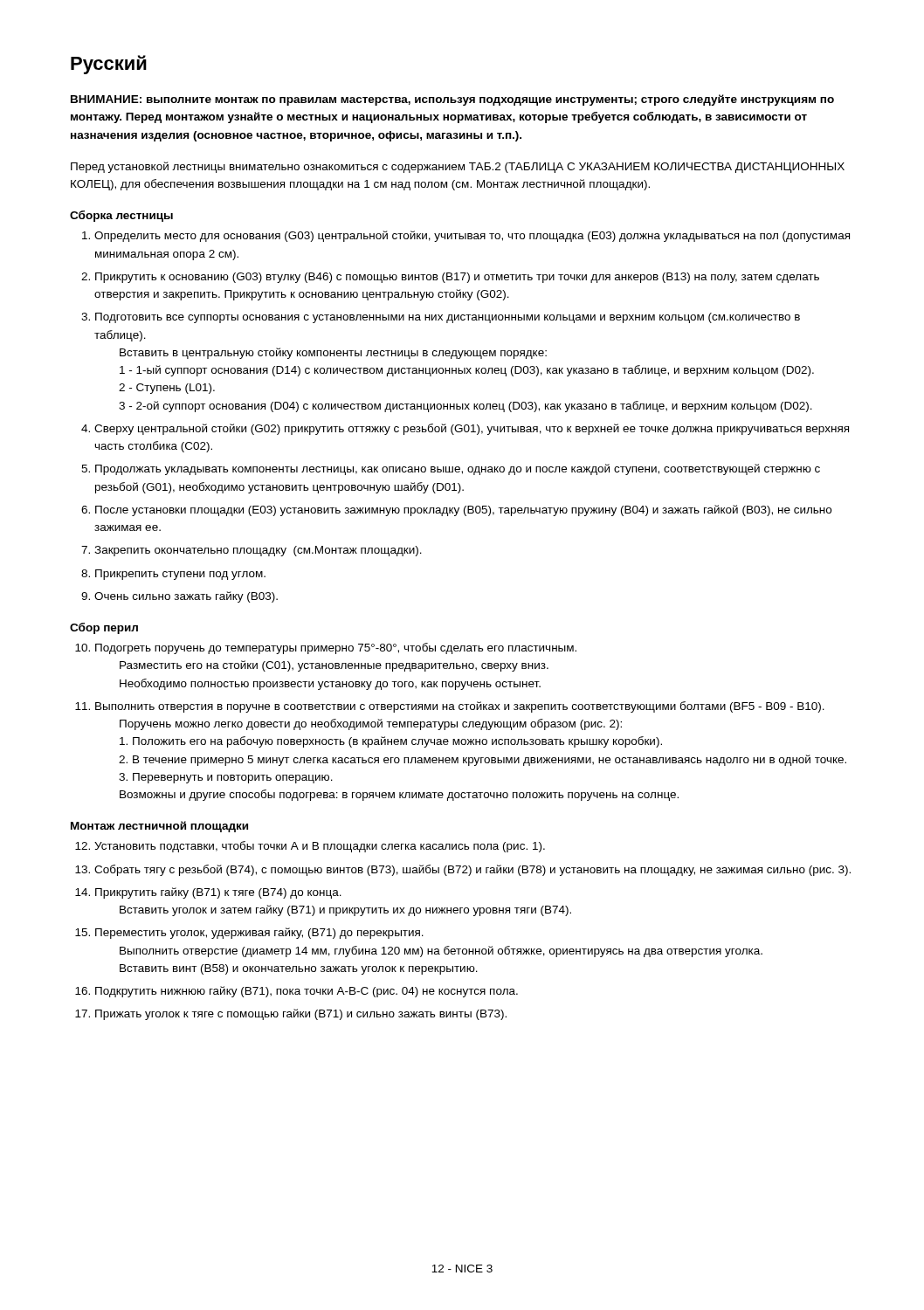Select the list item with the text "Прикрутить гайку (B71)"
Screen dimensions: 1310x924
(474, 901)
